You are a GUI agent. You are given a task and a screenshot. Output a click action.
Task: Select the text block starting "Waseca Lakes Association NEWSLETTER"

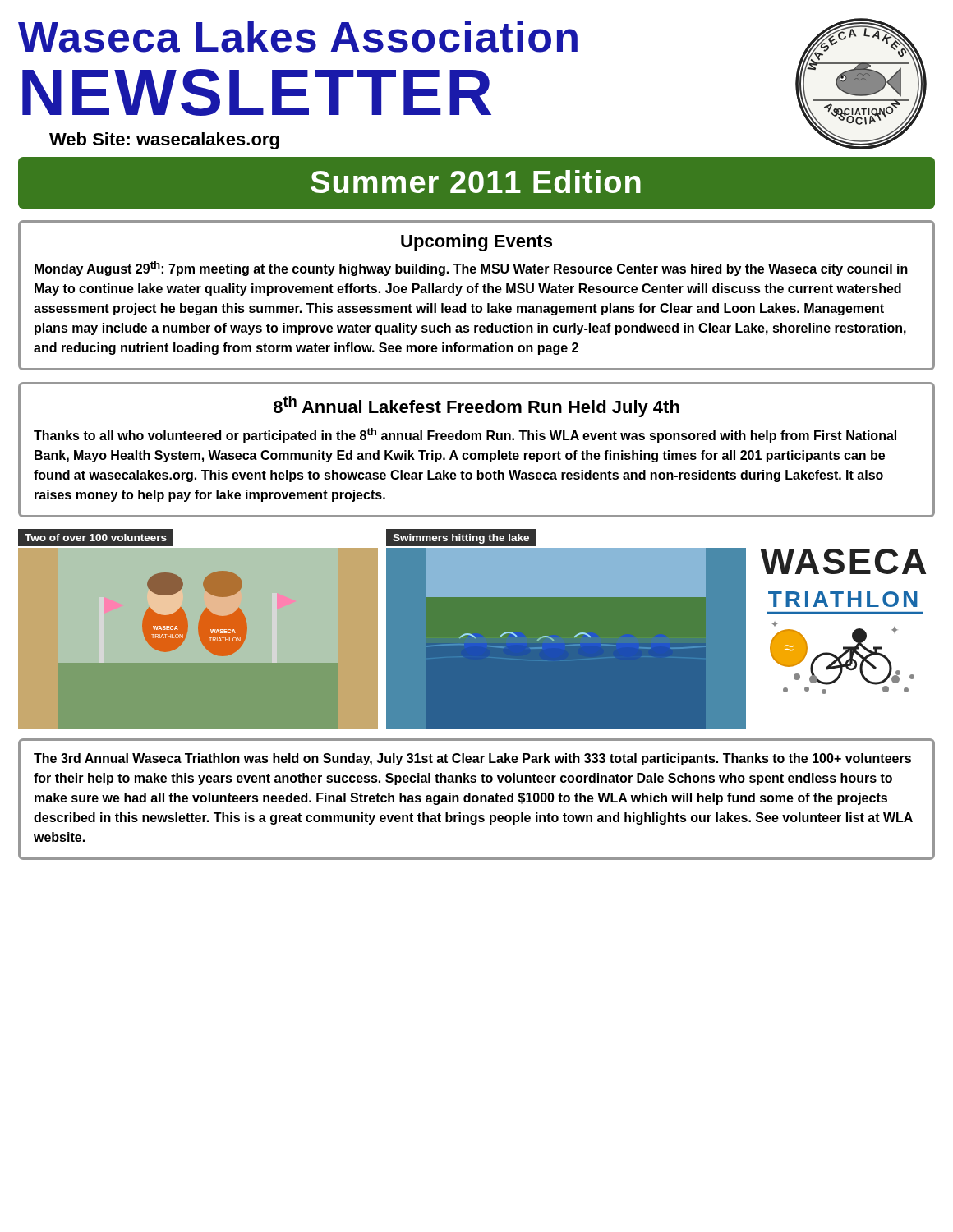coord(299,70)
